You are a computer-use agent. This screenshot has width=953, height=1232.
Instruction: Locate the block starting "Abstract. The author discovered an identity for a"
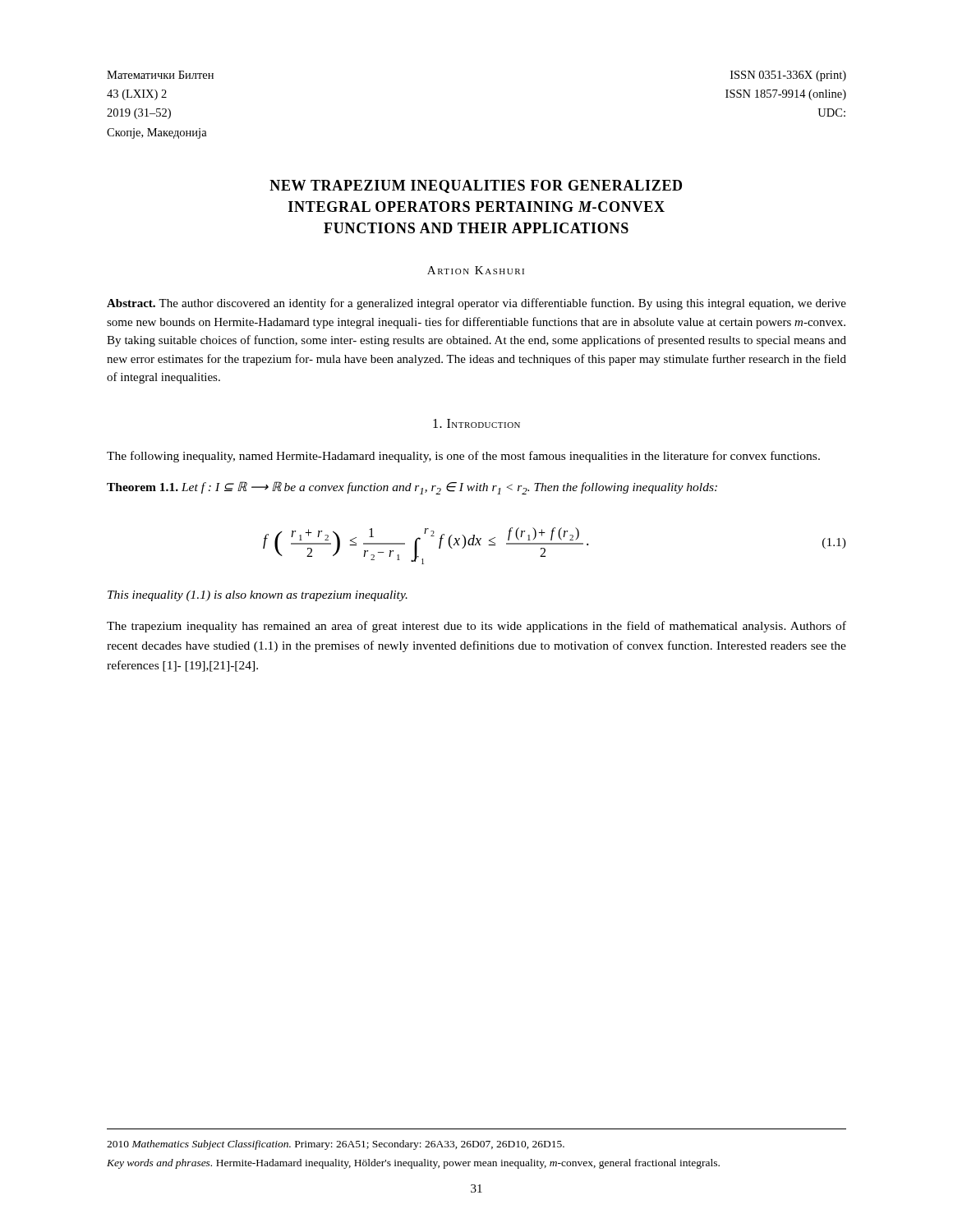(476, 340)
